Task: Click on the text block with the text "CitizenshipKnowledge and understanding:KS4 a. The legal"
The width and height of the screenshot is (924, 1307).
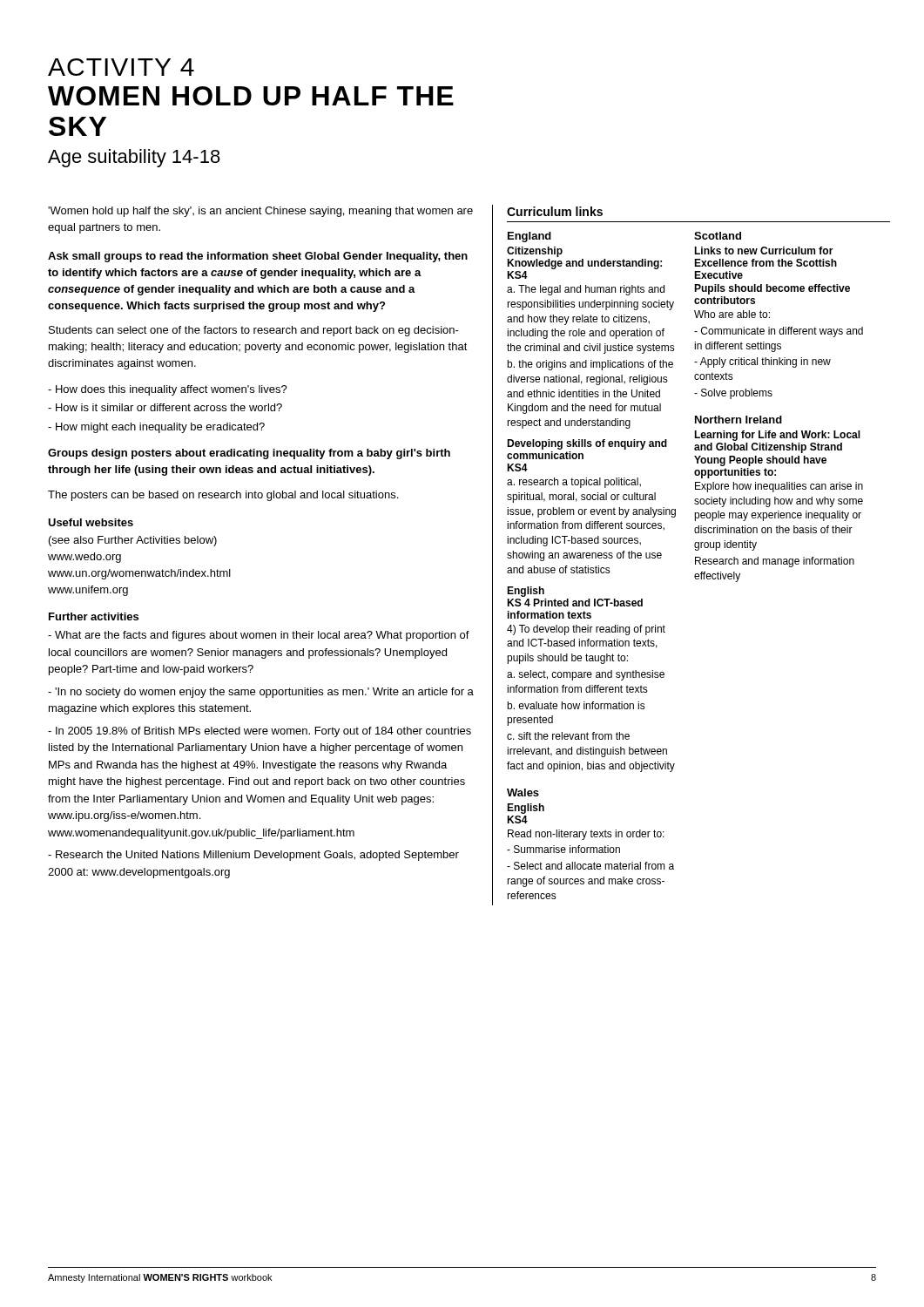Action: pyautogui.click(x=592, y=338)
